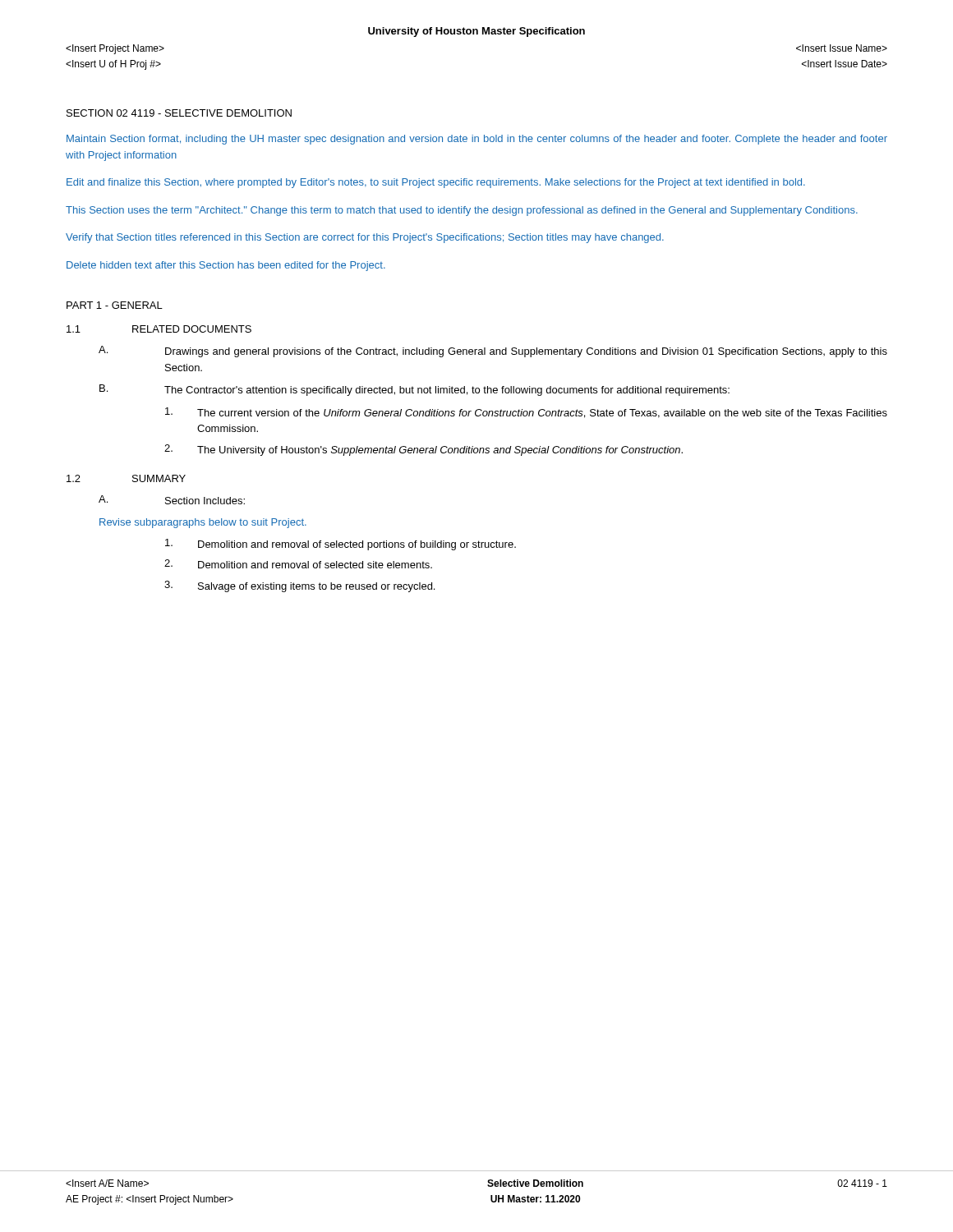Select the passage starting "PART 1 -"
Image resolution: width=953 pixels, height=1232 pixels.
click(x=114, y=305)
